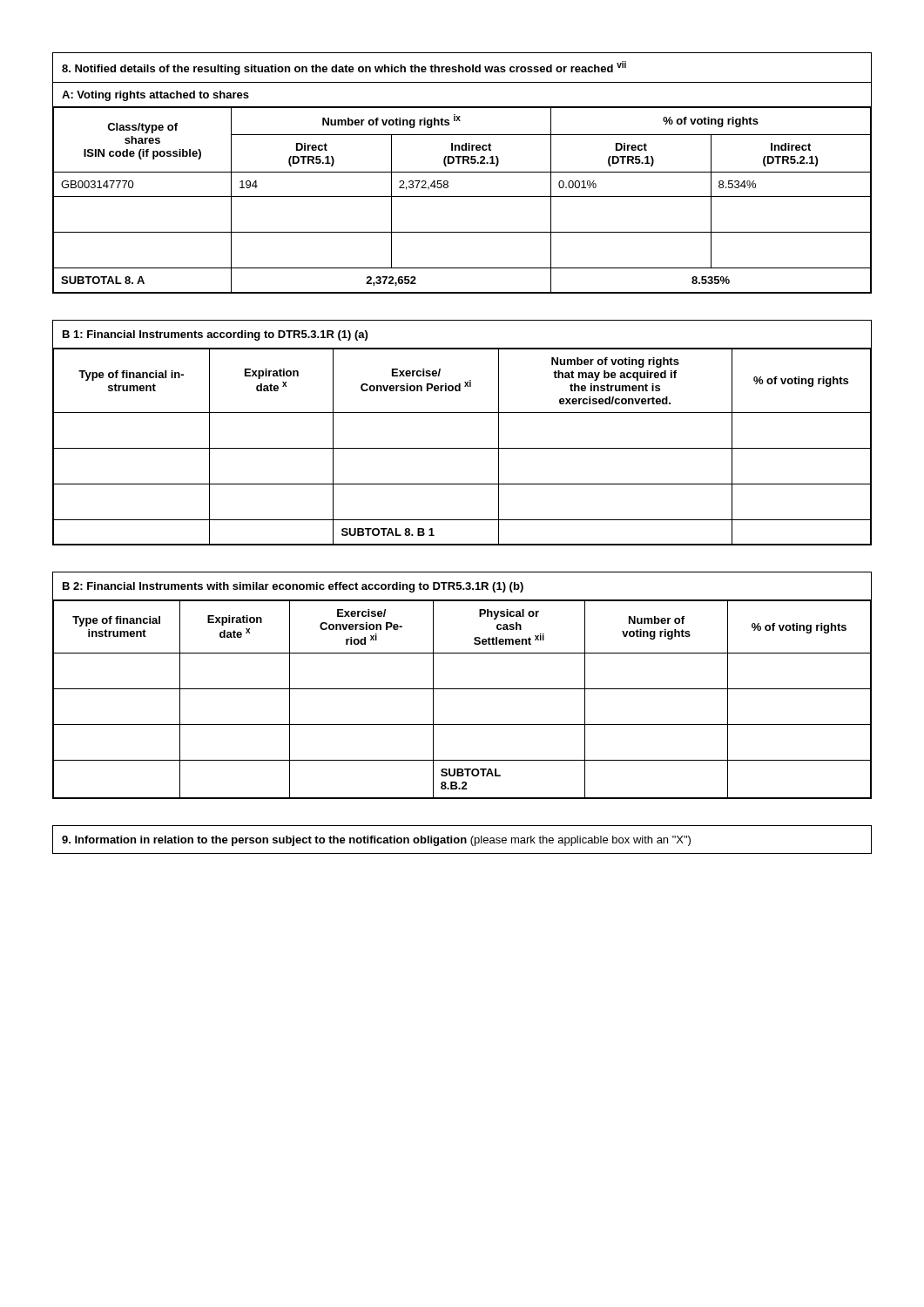
Task: Find the table that mentions "Physical or cash Settlement"
Action: point(462,685)
